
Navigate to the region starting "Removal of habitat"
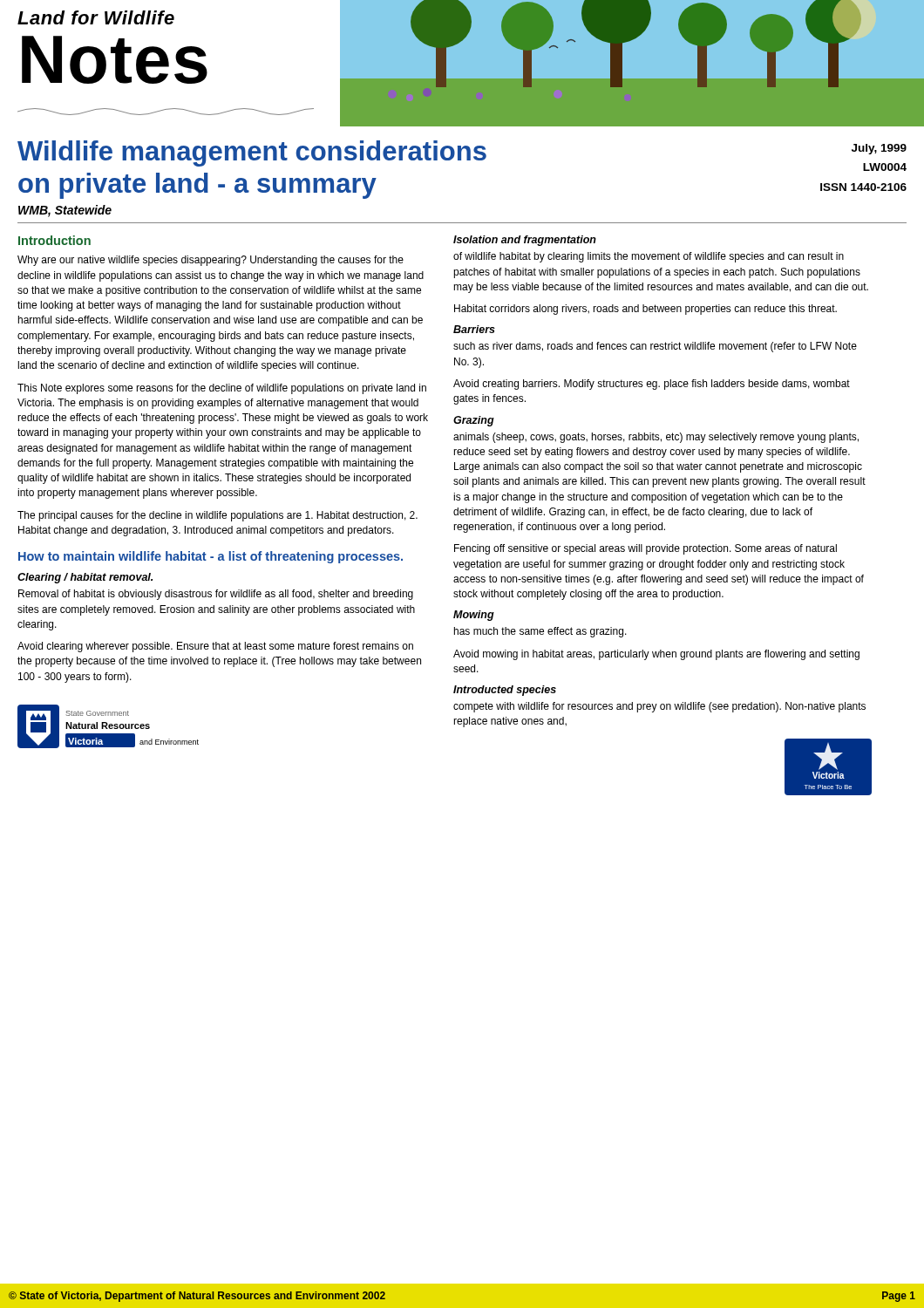point(216,609)
